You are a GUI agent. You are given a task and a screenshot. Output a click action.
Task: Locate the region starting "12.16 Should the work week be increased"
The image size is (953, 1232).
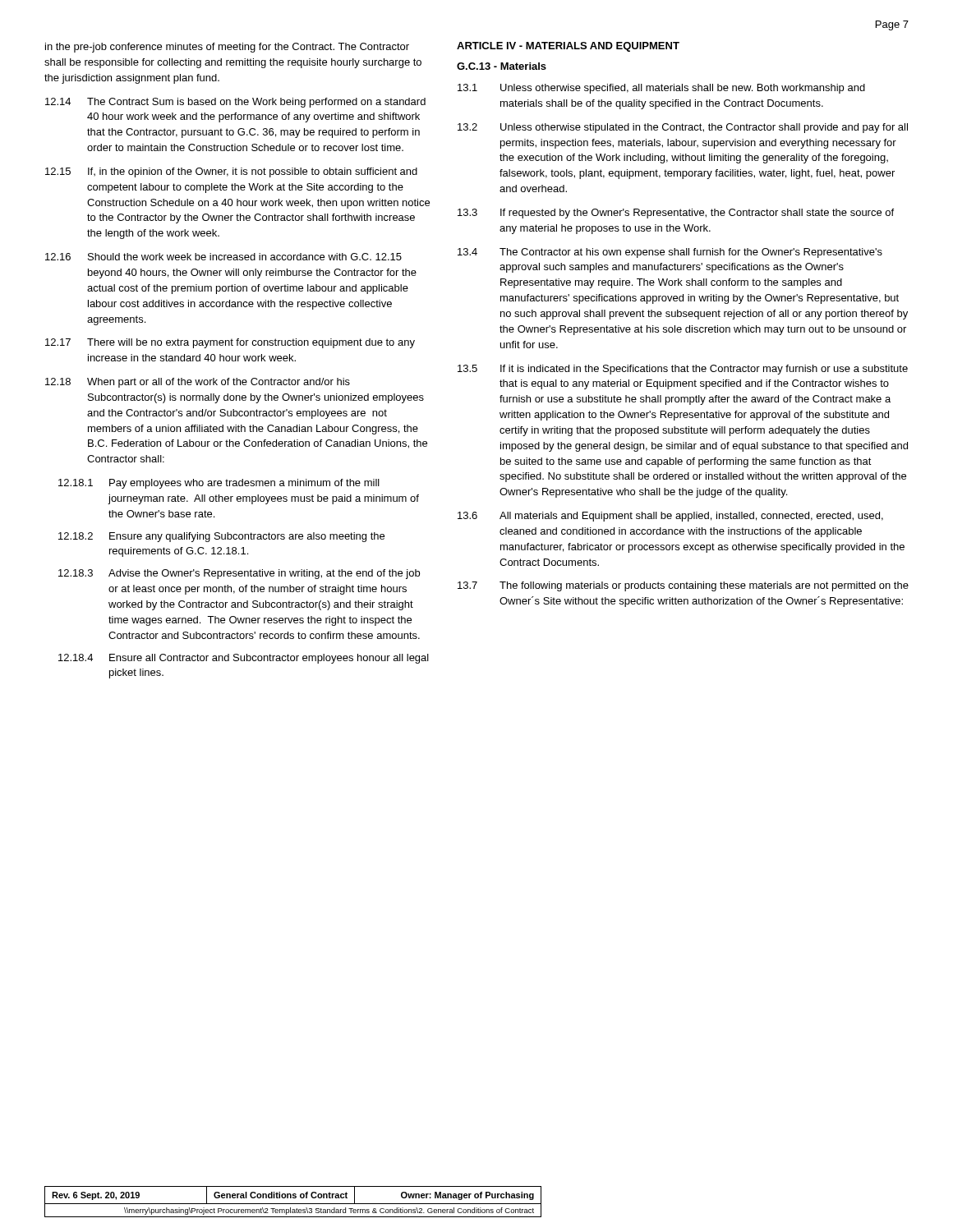click(237, 289)
